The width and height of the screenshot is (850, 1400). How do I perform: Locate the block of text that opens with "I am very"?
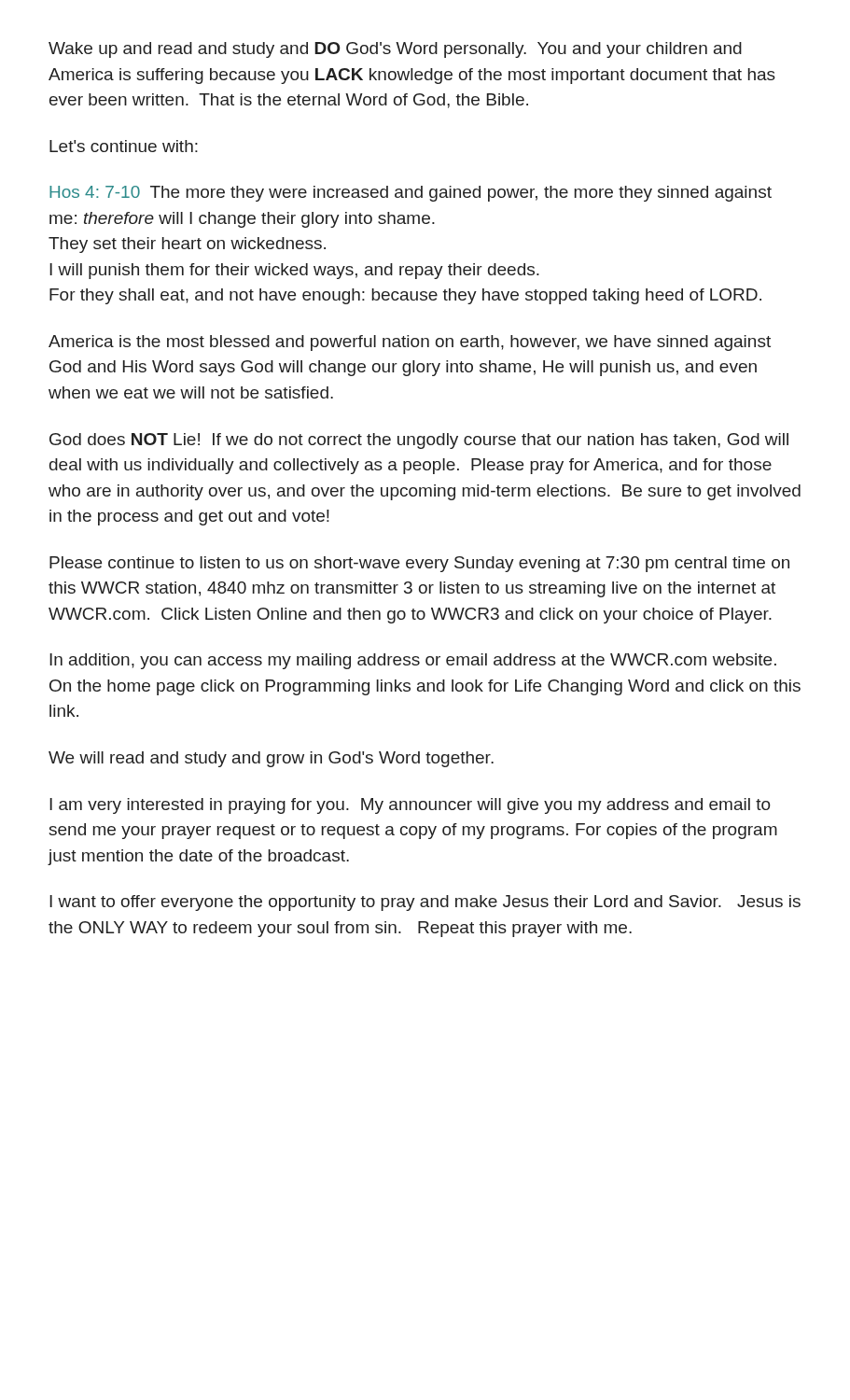tap(413, 829)
